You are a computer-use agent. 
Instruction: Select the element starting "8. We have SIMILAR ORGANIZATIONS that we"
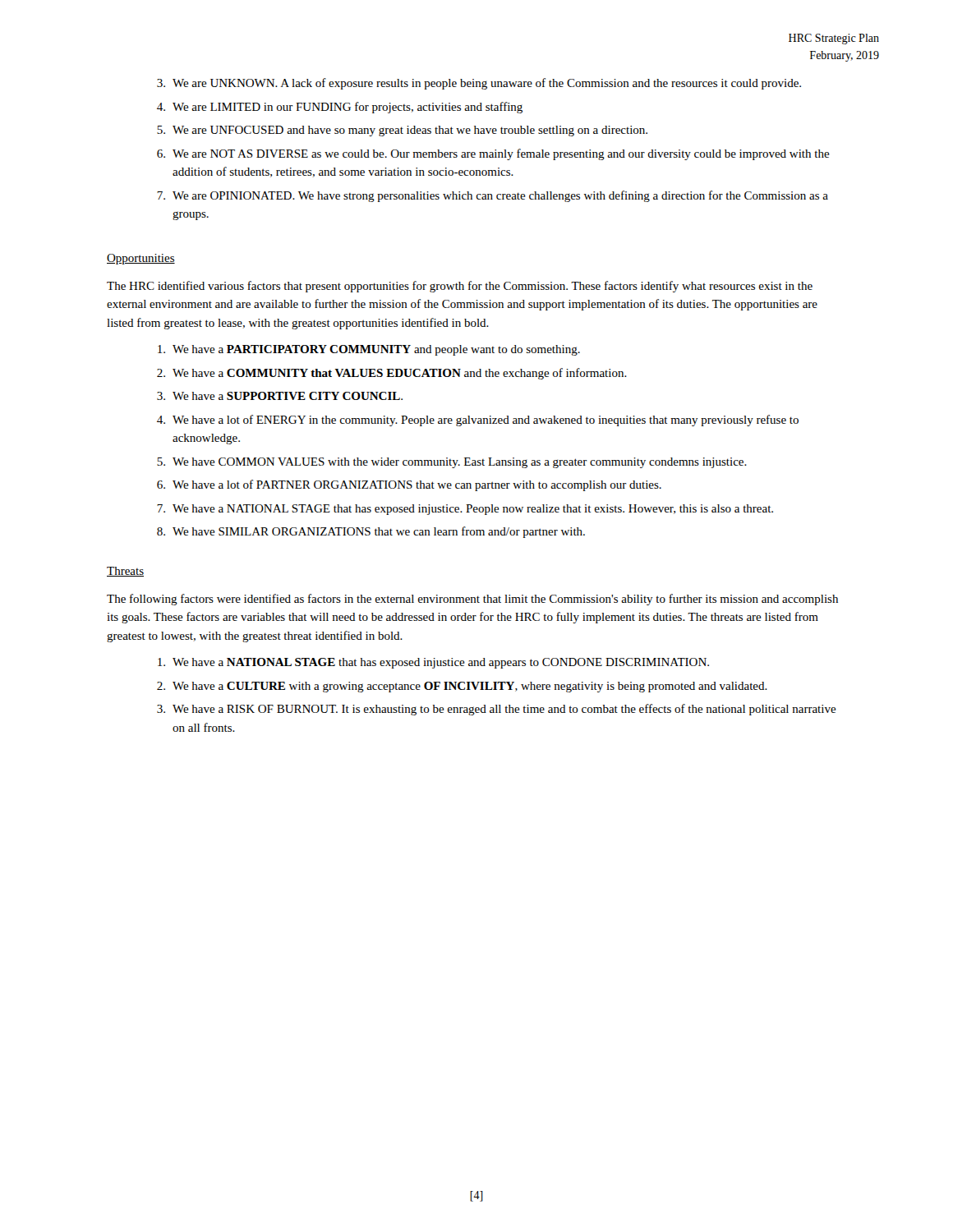point(493,532)
